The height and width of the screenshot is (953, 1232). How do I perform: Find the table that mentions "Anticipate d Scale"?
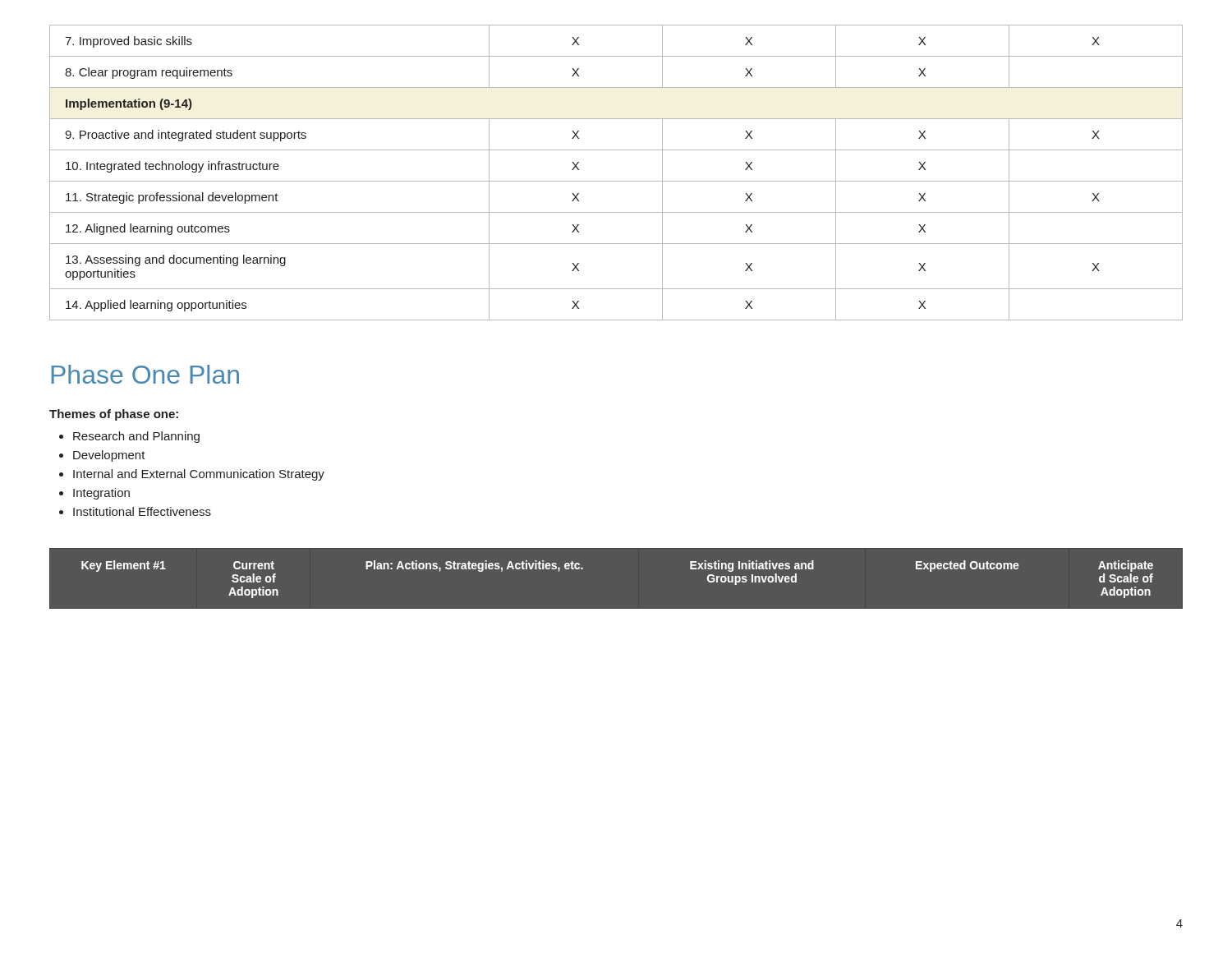616,578
